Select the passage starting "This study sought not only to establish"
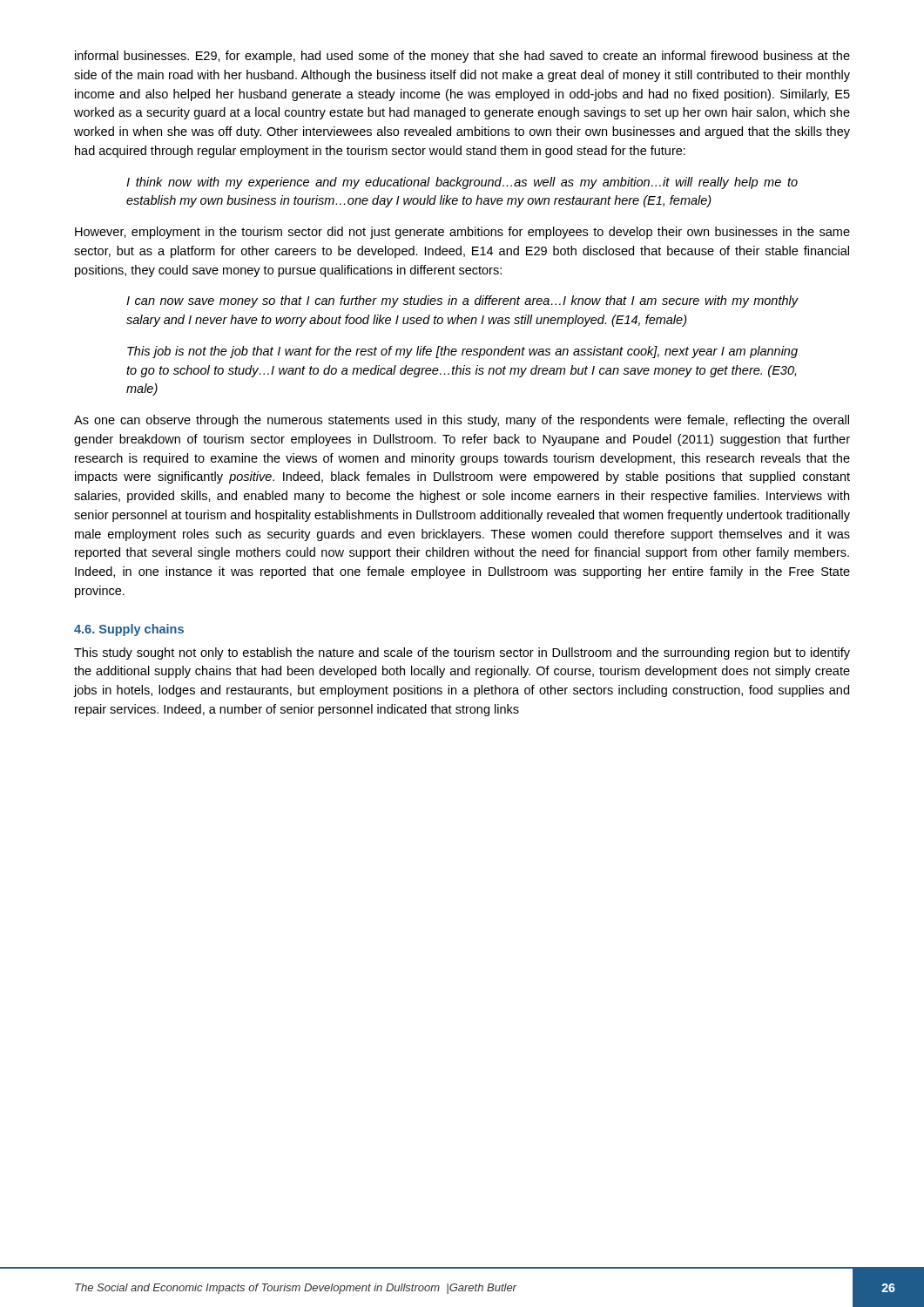Viewport: 924px width, 1307px height. pyautogui.click(x=462, y=681)
